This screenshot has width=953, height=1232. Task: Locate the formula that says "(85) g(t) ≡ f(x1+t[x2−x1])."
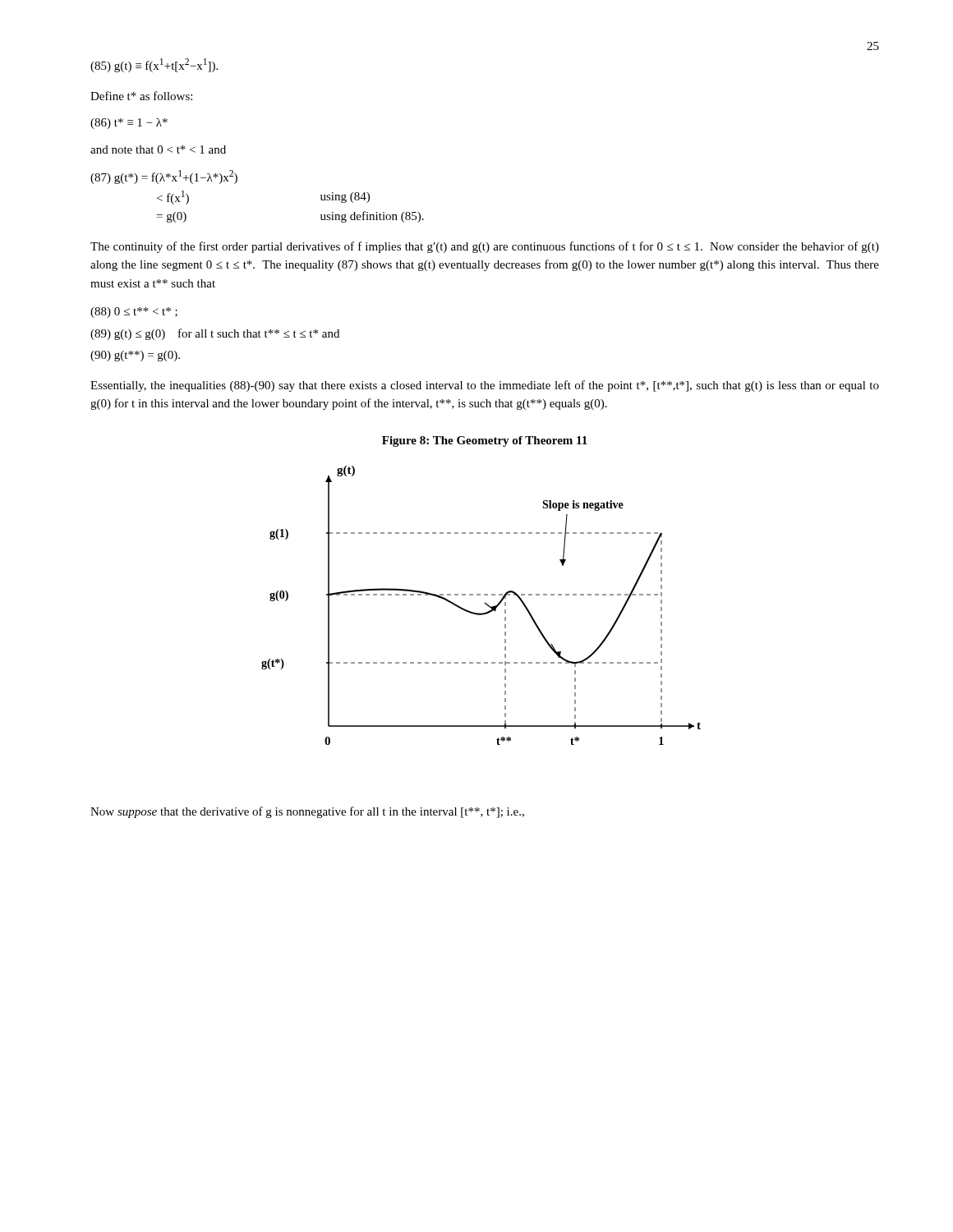[155, 64]
